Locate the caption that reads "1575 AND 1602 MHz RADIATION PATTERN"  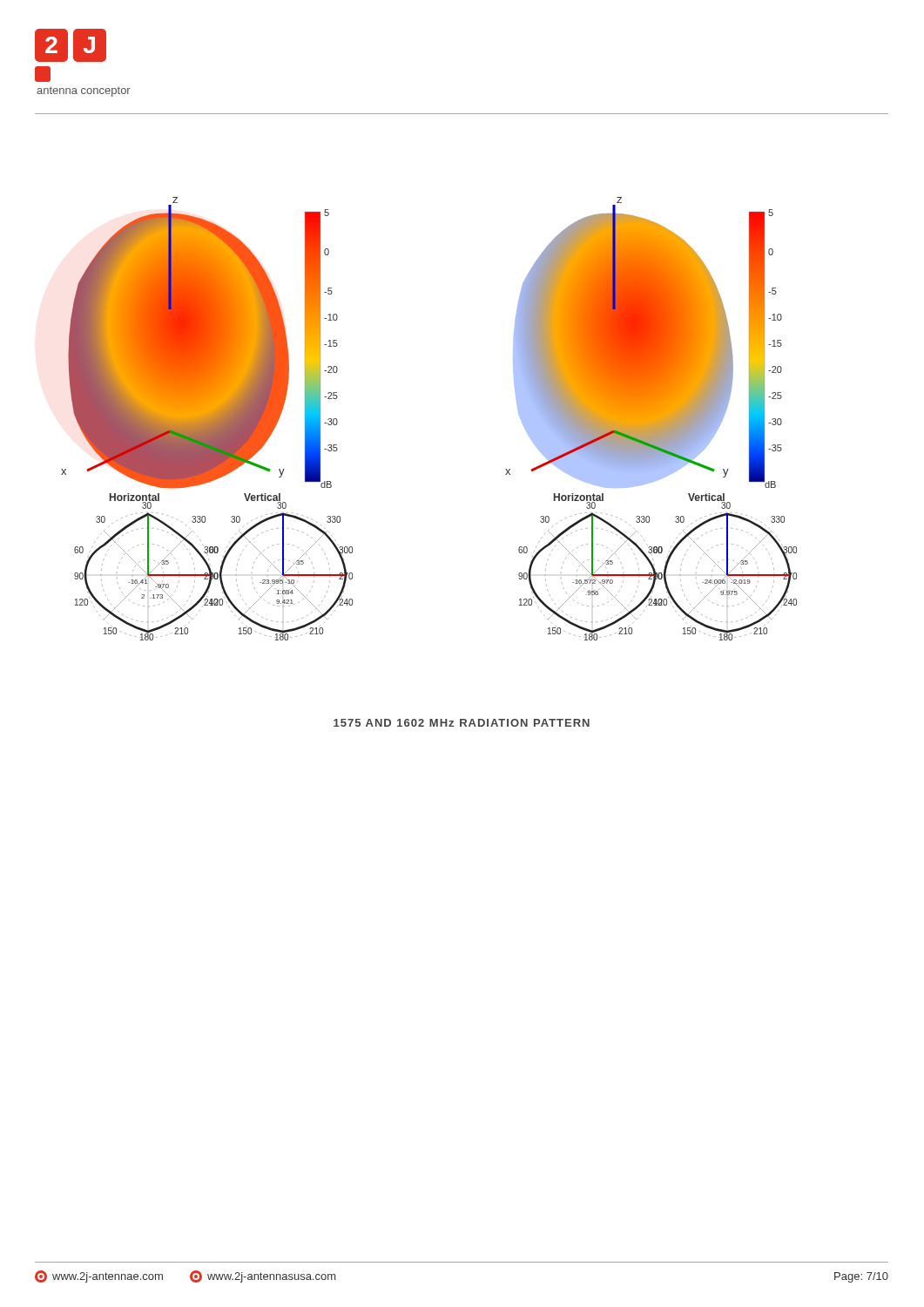coord(462,723)
